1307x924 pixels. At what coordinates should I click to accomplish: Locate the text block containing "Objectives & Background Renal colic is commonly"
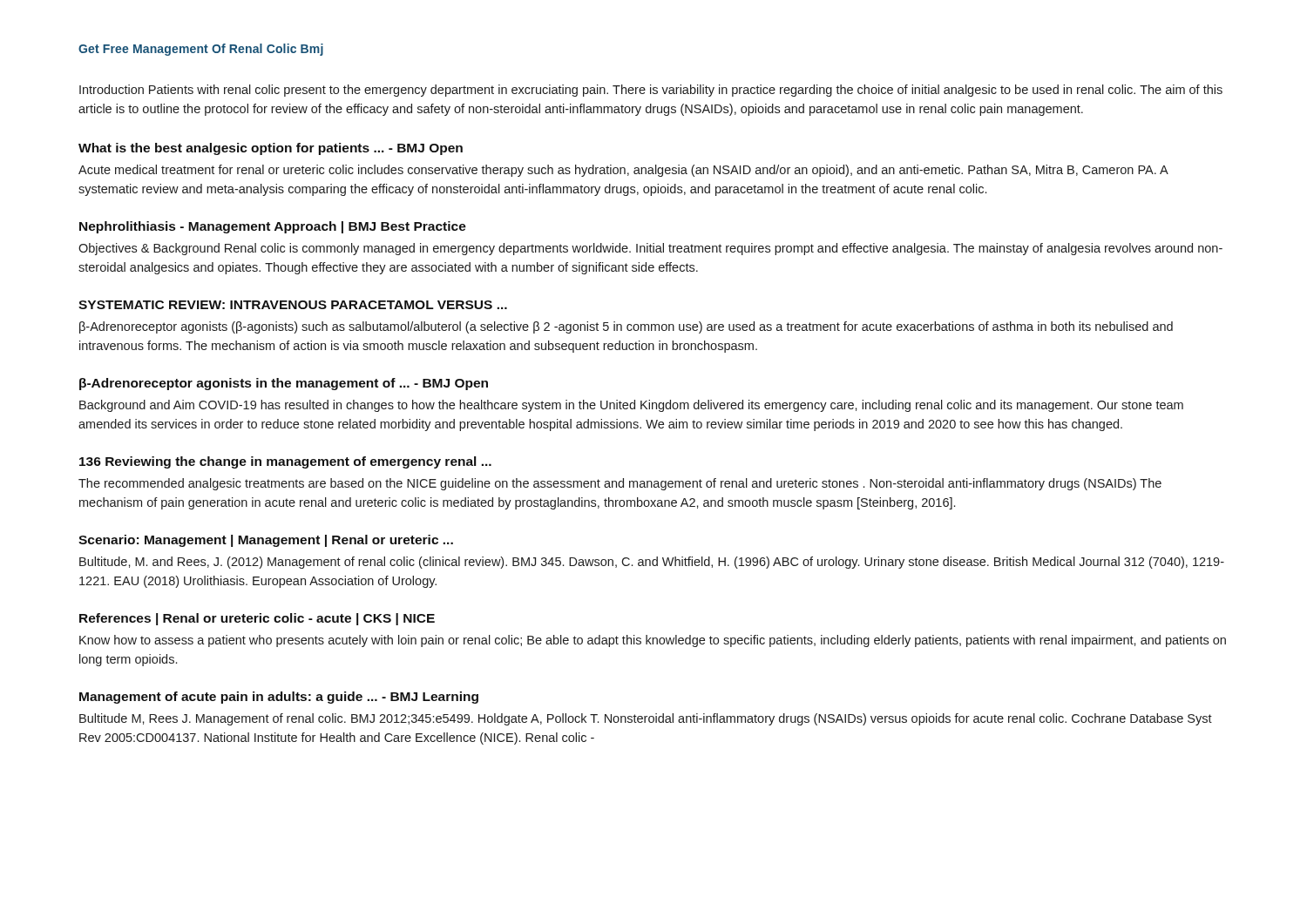pos(651,258)
